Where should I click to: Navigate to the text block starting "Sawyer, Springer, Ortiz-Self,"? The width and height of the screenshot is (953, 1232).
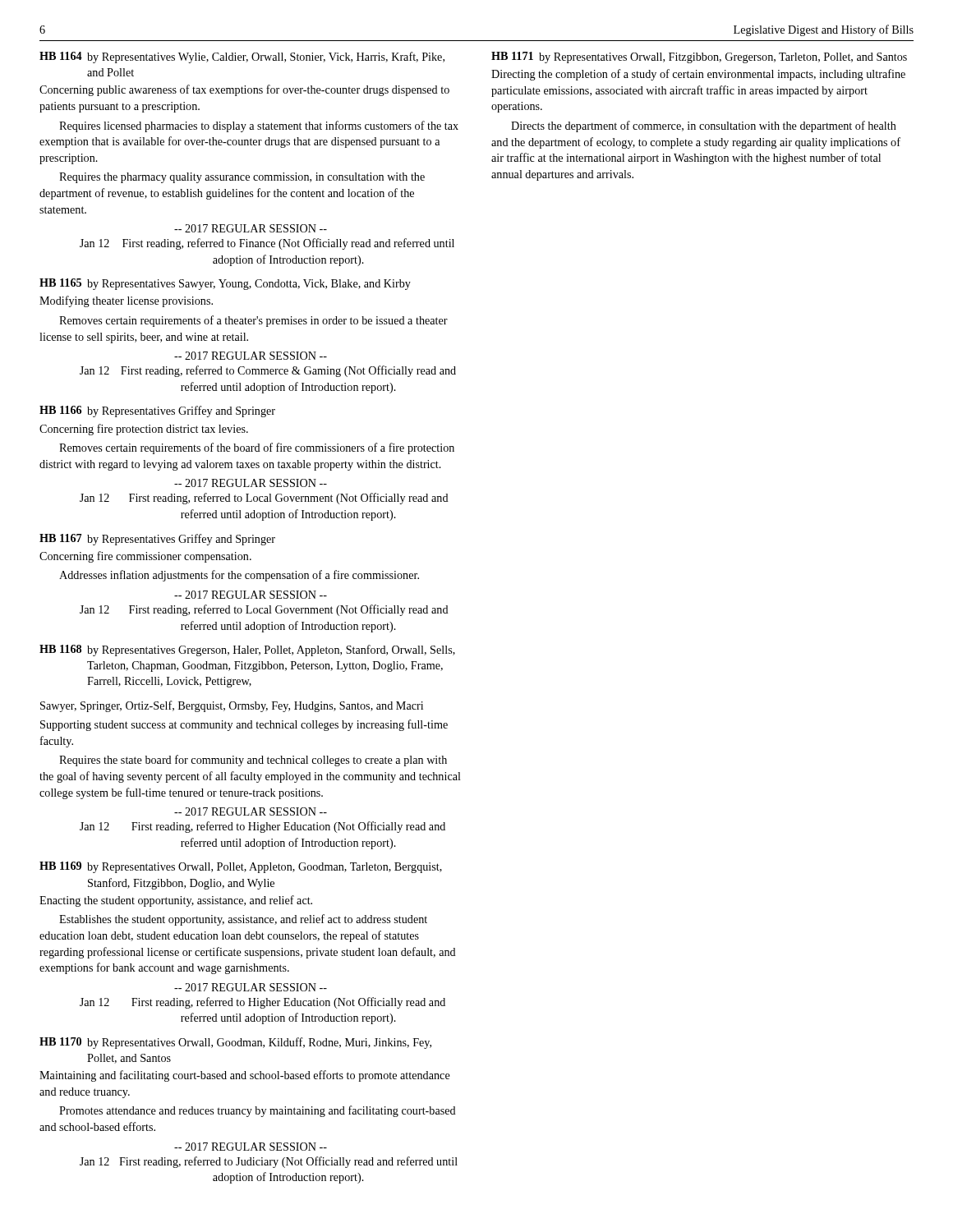pos(251,749)
